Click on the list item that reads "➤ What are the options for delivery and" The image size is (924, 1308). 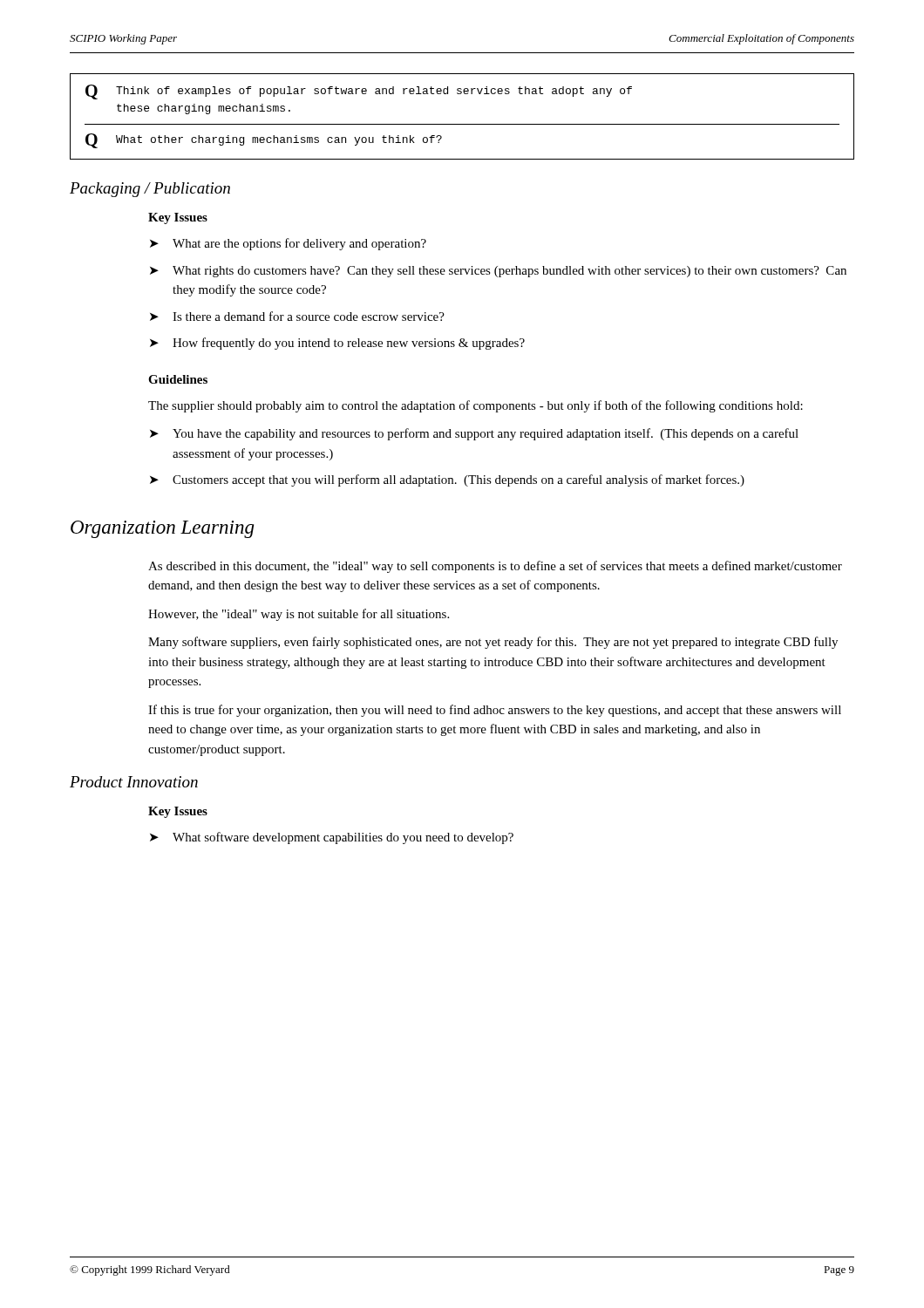[x=288, y=244]
